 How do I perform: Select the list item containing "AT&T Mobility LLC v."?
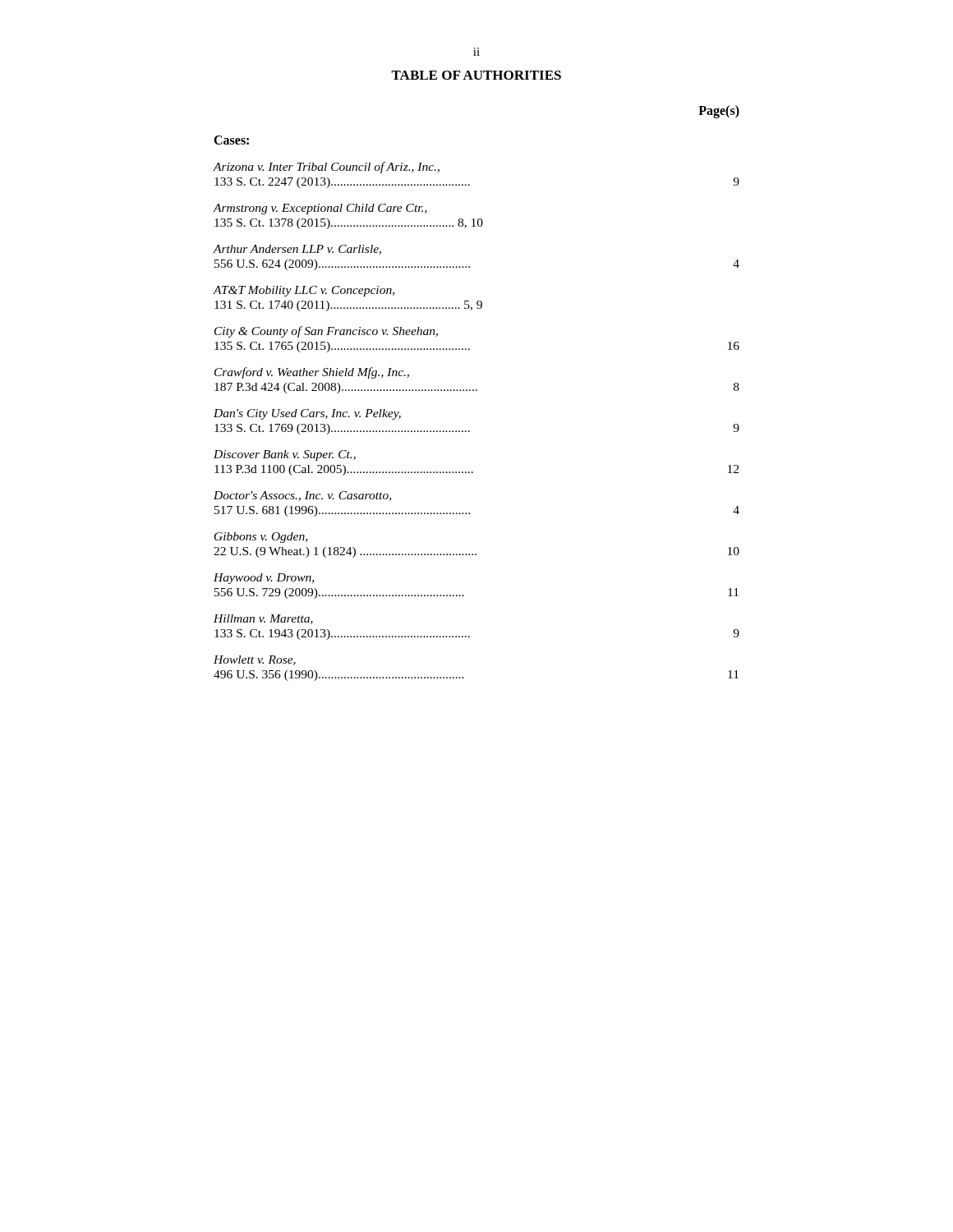click(x=476, y=297)
